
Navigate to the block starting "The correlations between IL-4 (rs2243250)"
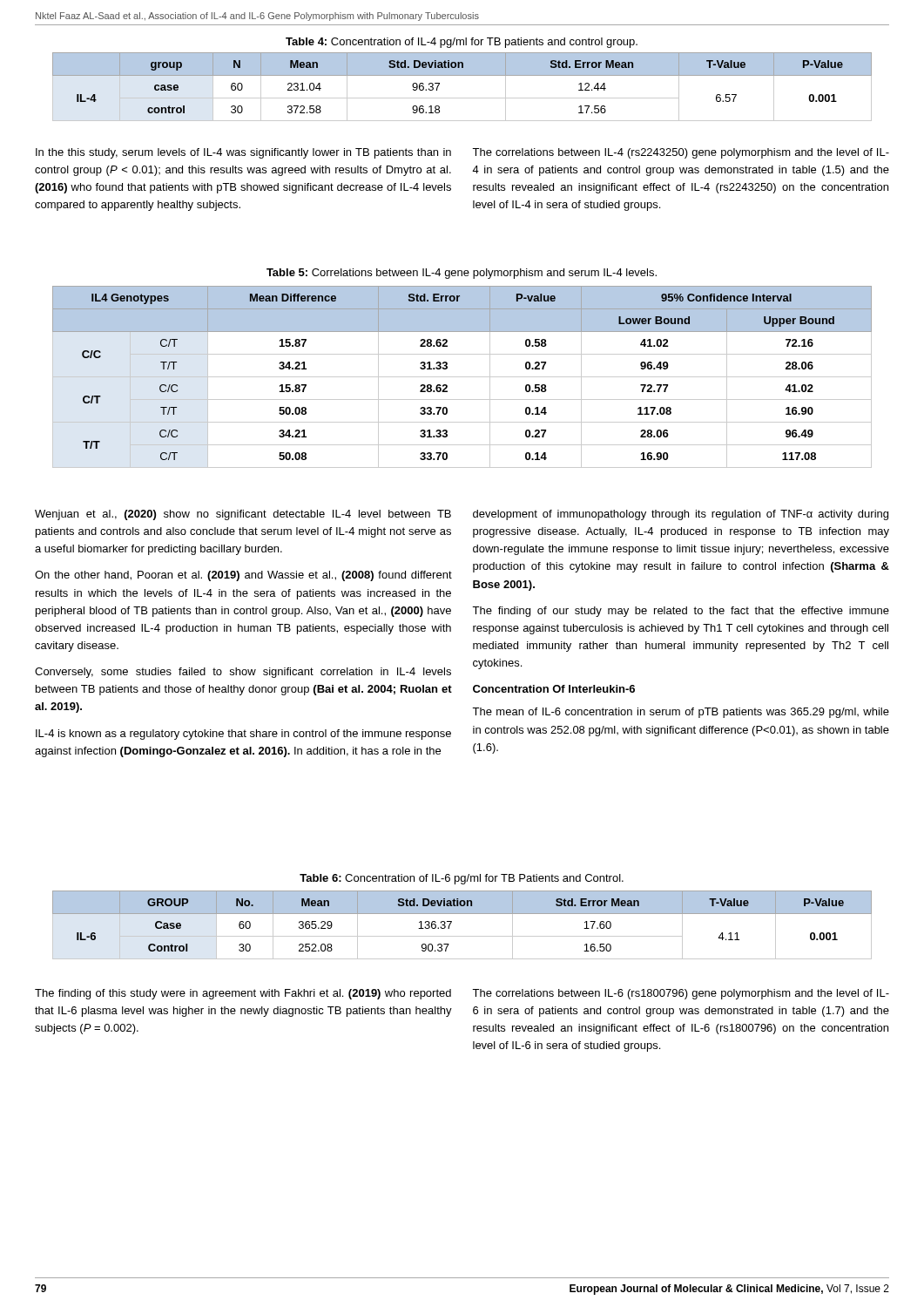pyautogui.click(x=681, y=178)
